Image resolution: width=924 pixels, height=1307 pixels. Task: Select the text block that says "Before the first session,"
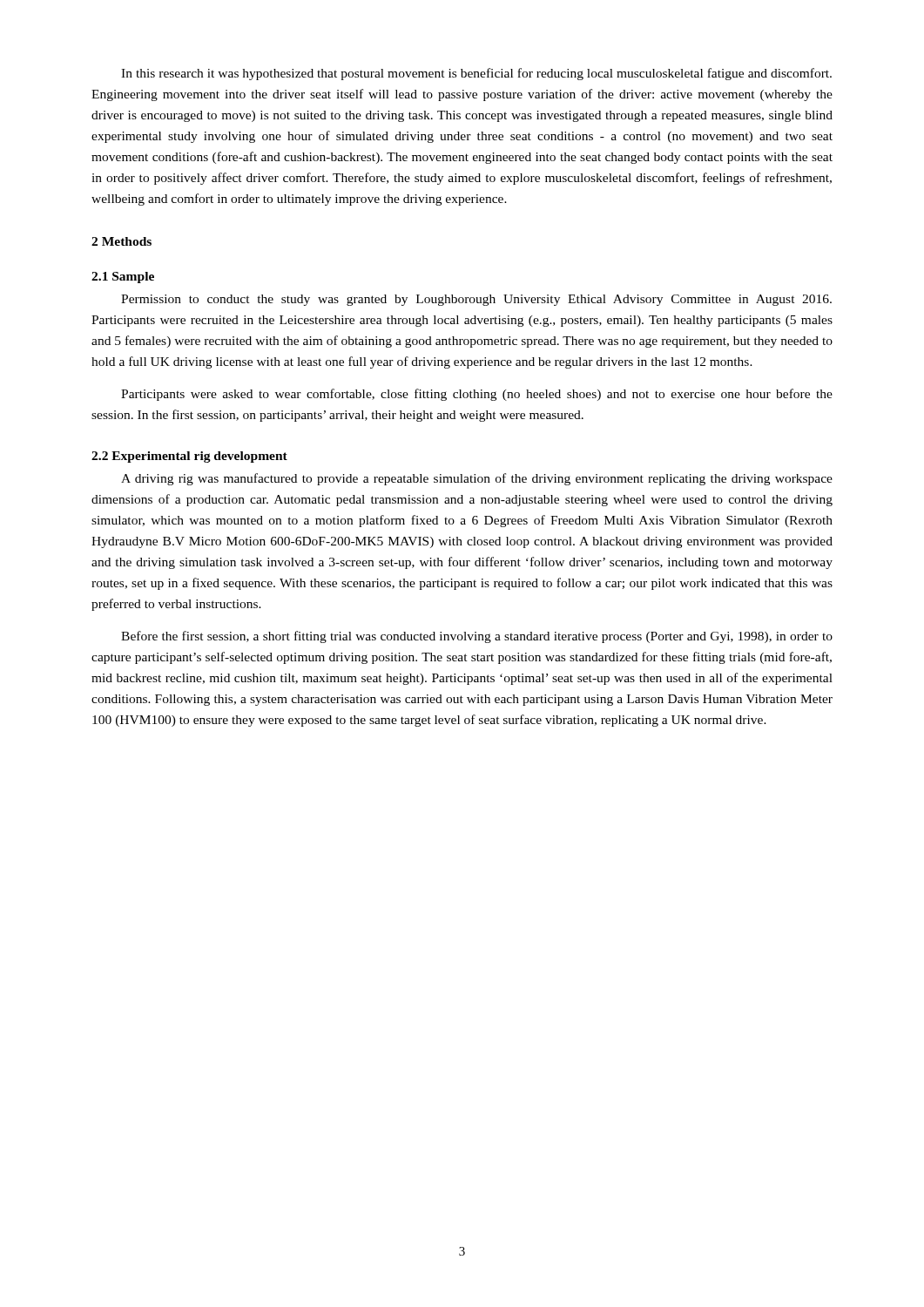[462, 678]
